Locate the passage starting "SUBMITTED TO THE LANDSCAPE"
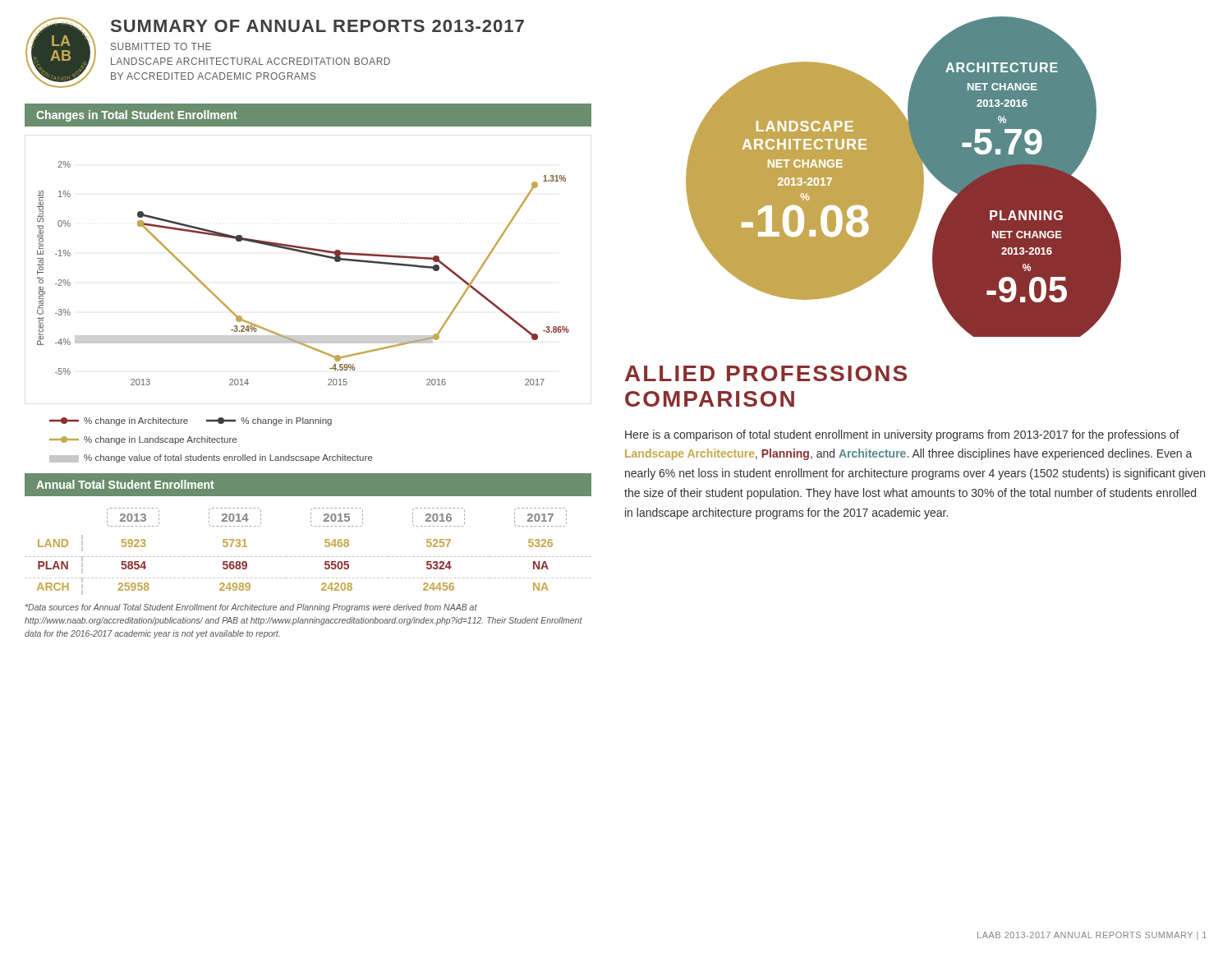Screen dimensions: 953x1232 tap(250, 62)
